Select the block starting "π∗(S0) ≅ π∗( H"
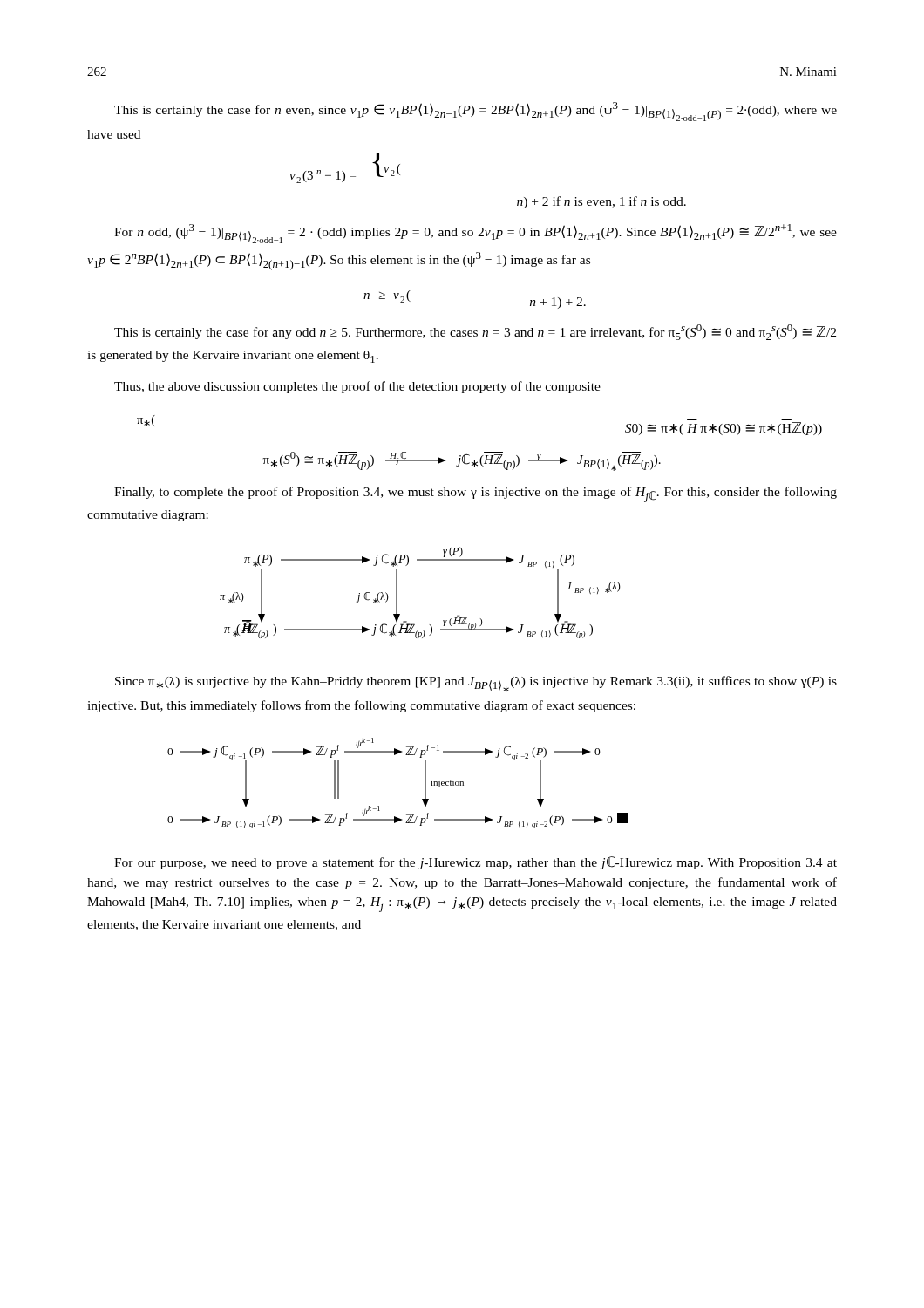The height and width of the screenshot is (1308, 924). pyautogui.click(x=153, y=425)
